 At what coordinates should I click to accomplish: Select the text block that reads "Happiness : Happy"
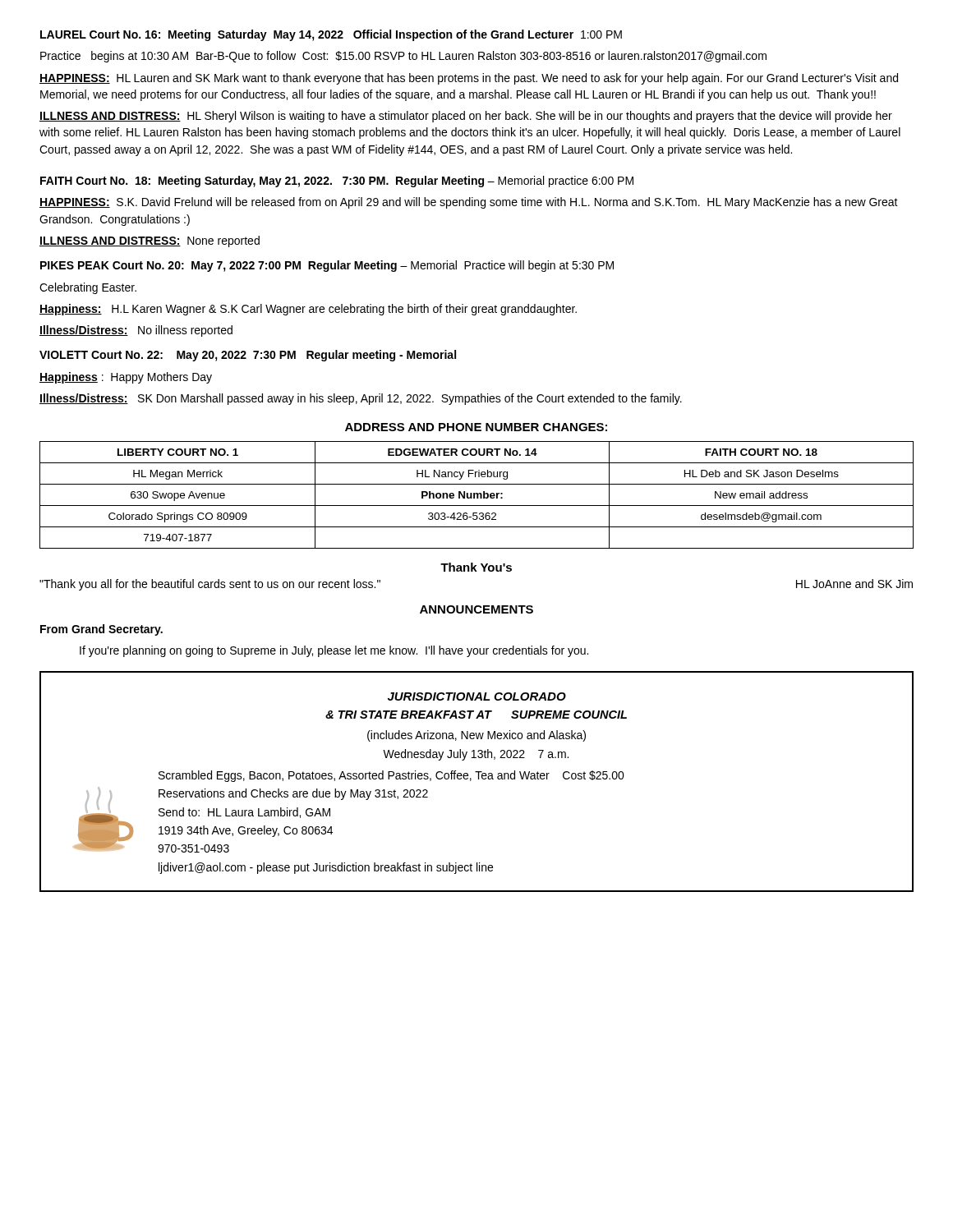click(476, 388)
